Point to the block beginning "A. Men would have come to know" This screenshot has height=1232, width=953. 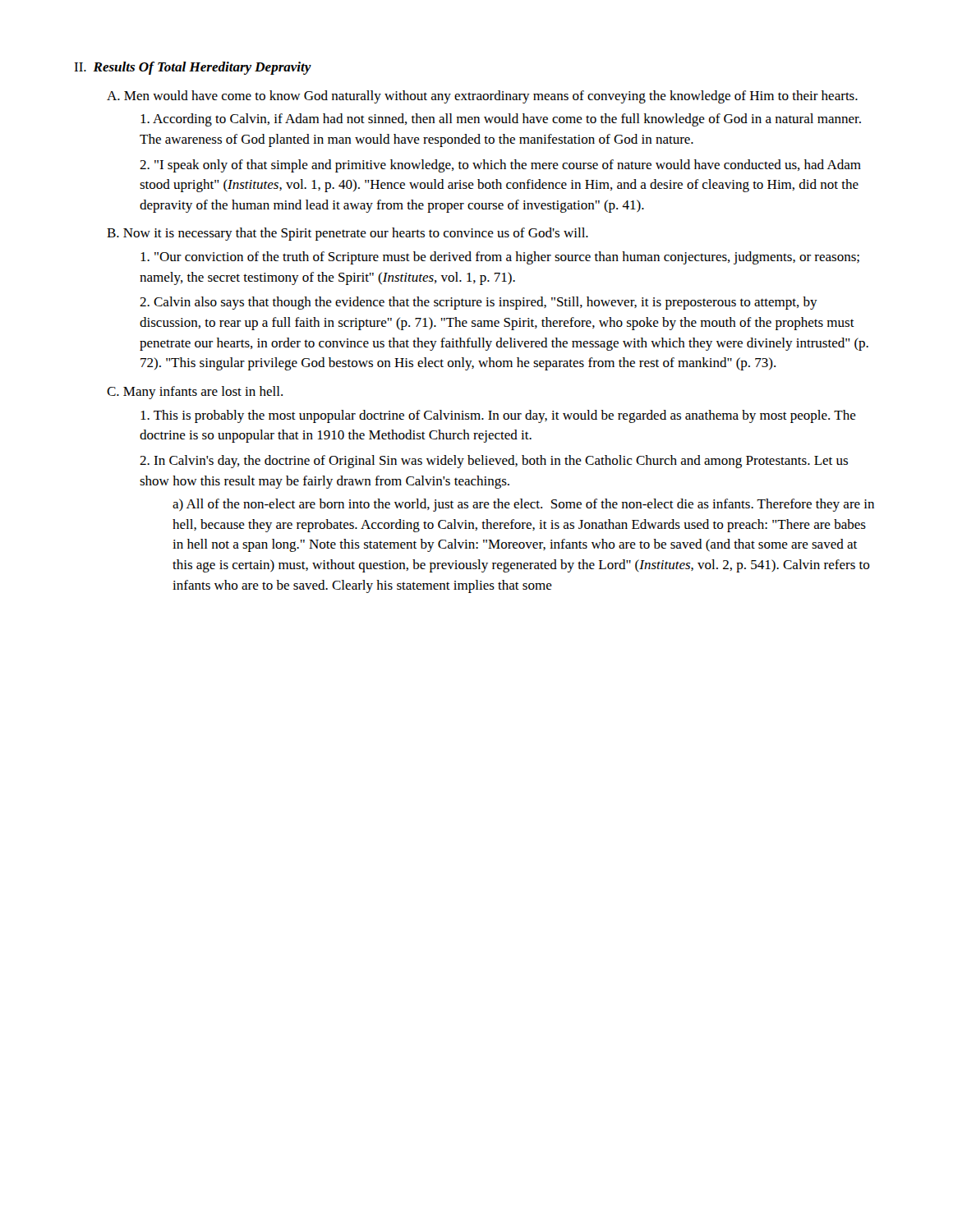pos(482,95)
